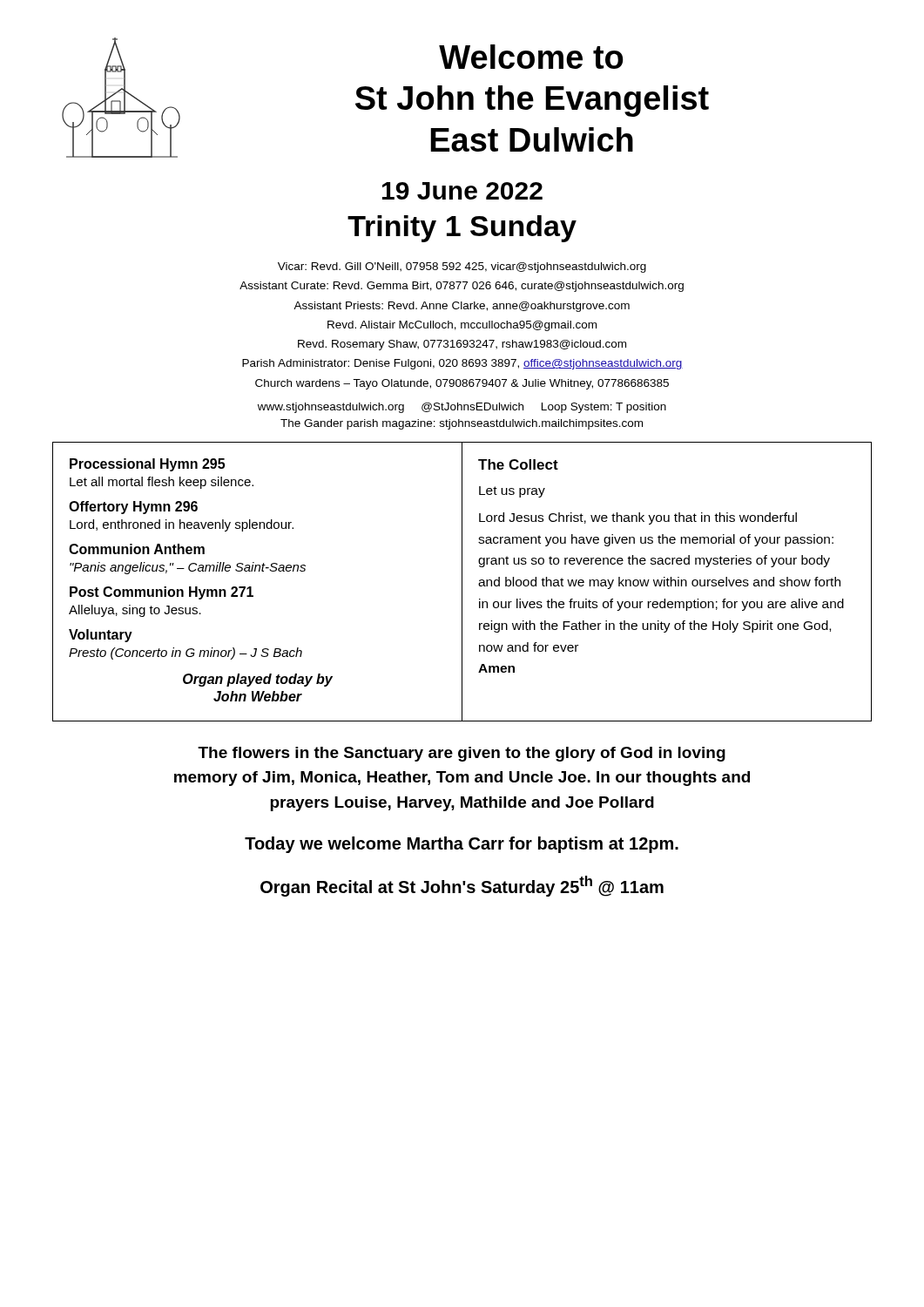Click on the region starting "Voluntary Presto (Concerto in G"
The image size is (924, 1307).
pos(257,643)
